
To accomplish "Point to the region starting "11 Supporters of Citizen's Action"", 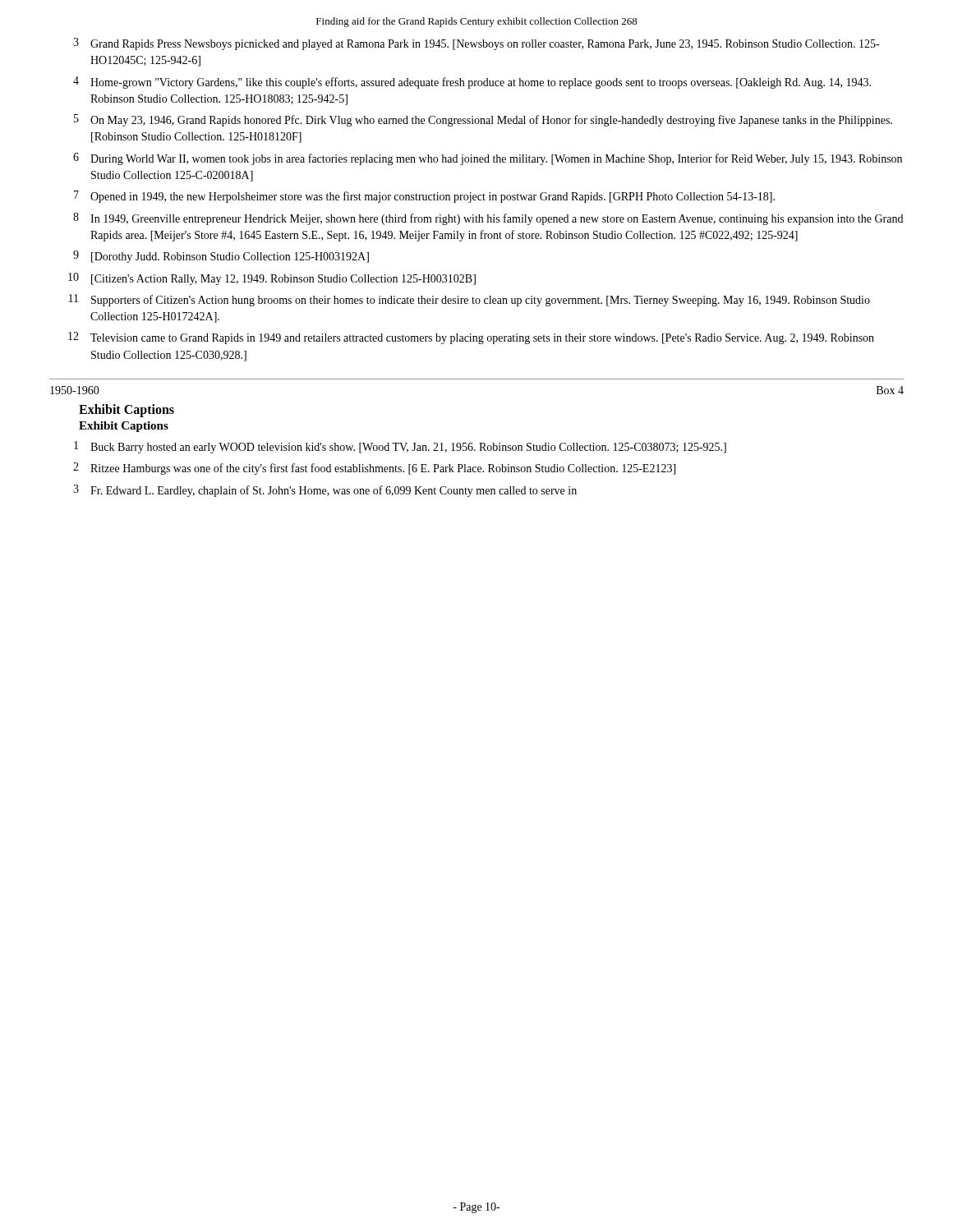I will point(476,309).
